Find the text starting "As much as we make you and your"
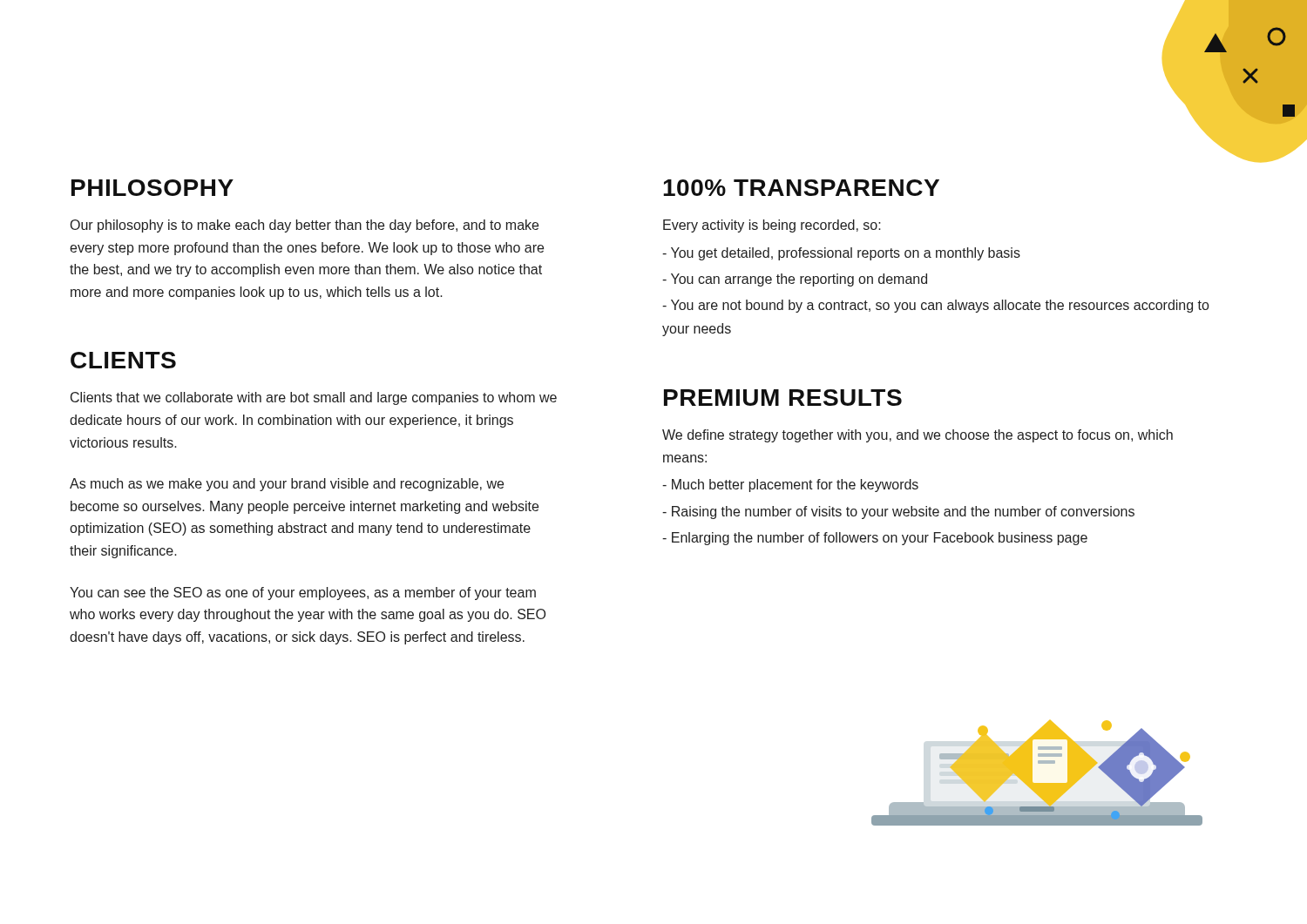1307x924 pixels. click(304, 517)
